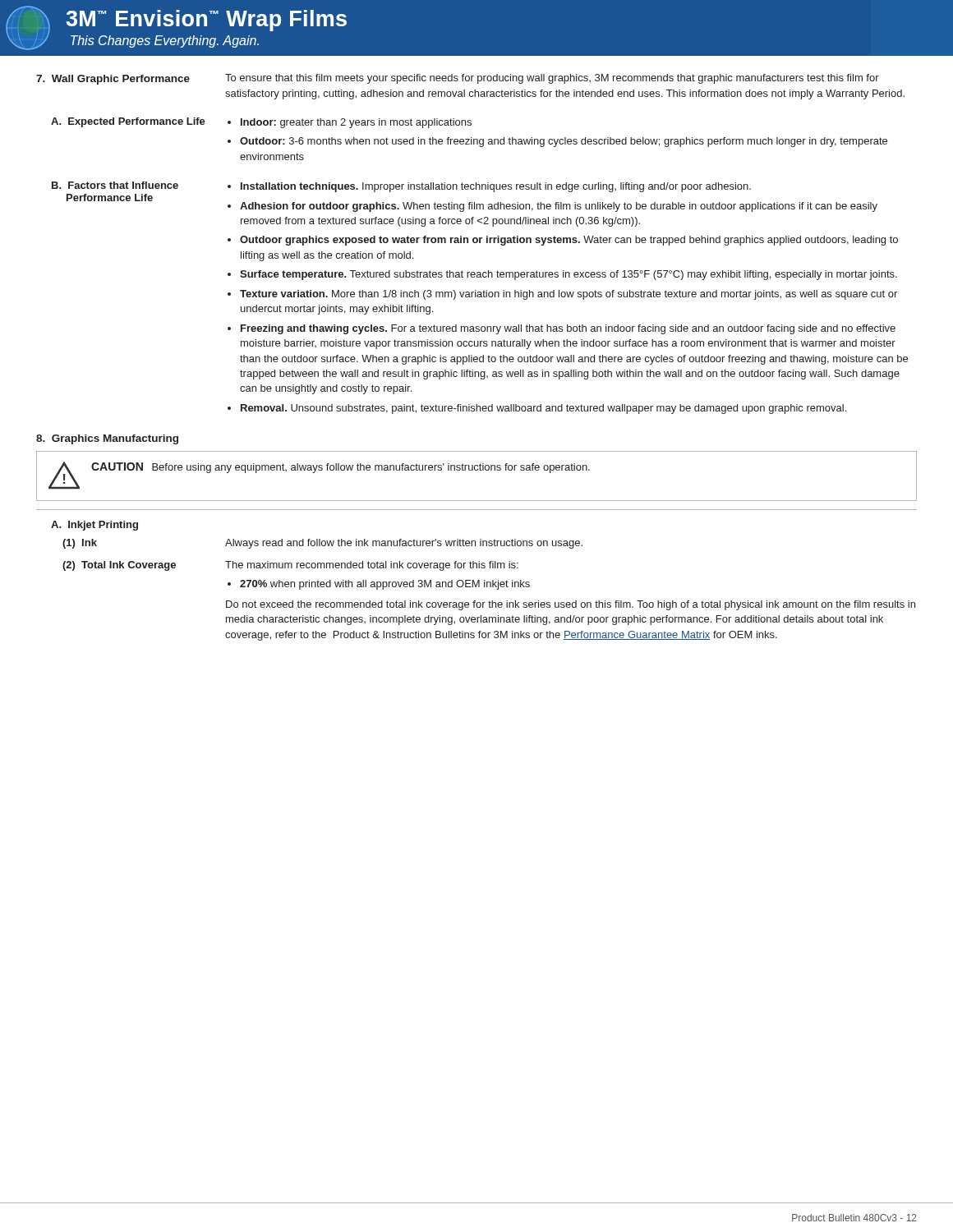Locate the block starting "(2) Total Ink"
The height and width of the screenshot is (1232, 953).
[x=119, y=565]
